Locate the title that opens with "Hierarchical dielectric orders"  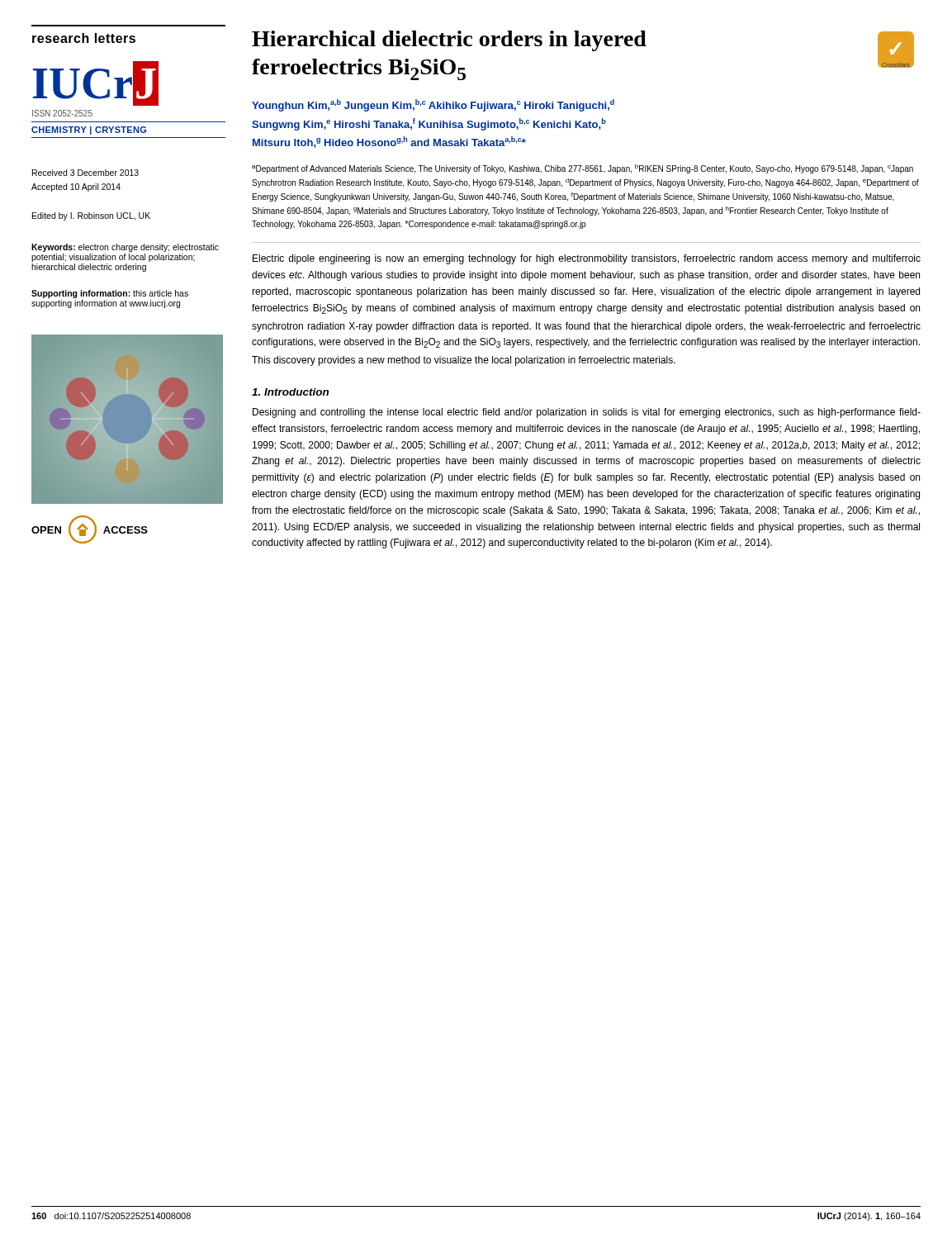(449, 55)
